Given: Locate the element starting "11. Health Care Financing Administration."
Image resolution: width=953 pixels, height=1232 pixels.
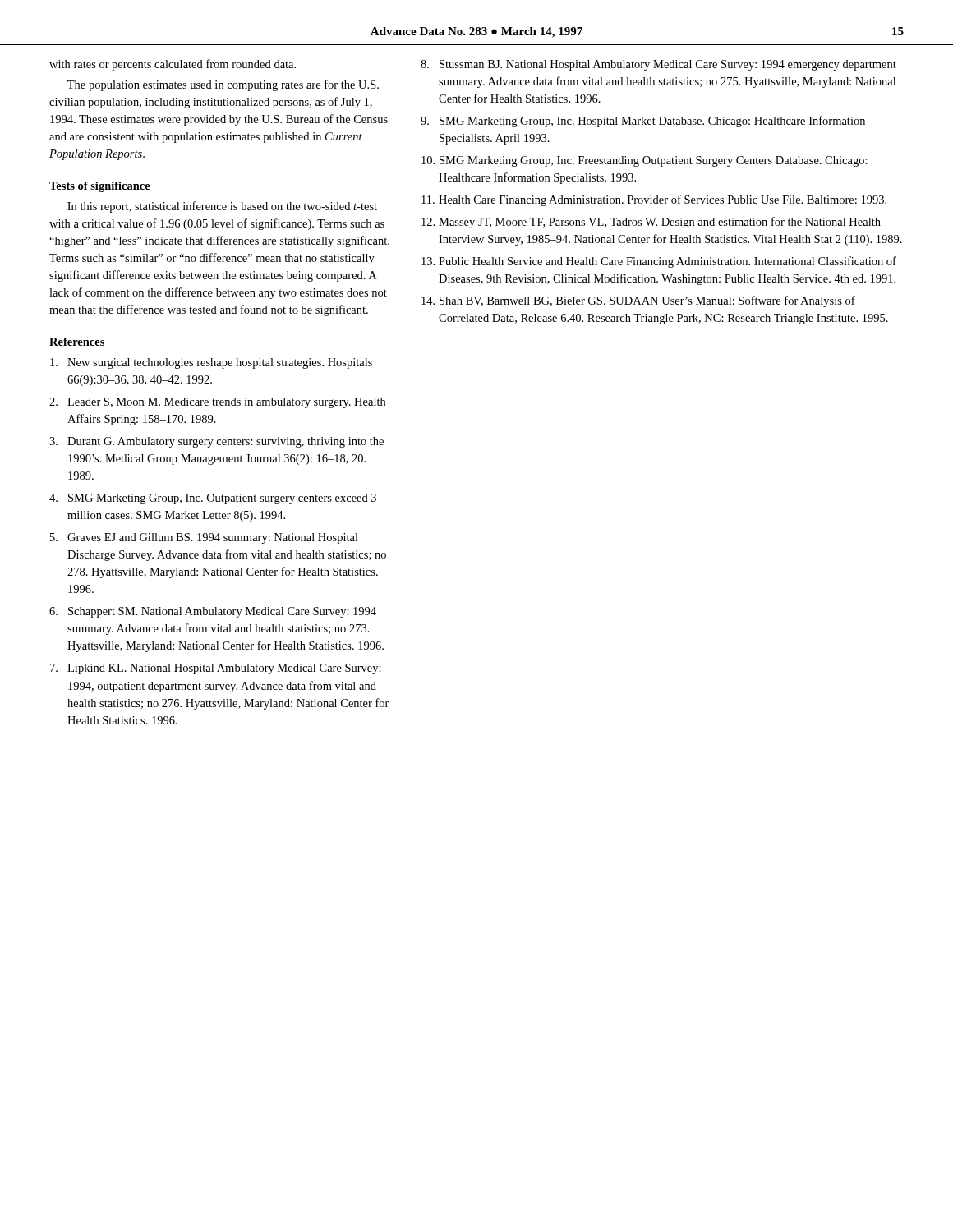Looking at the screenshot, I should click(662, 200).
